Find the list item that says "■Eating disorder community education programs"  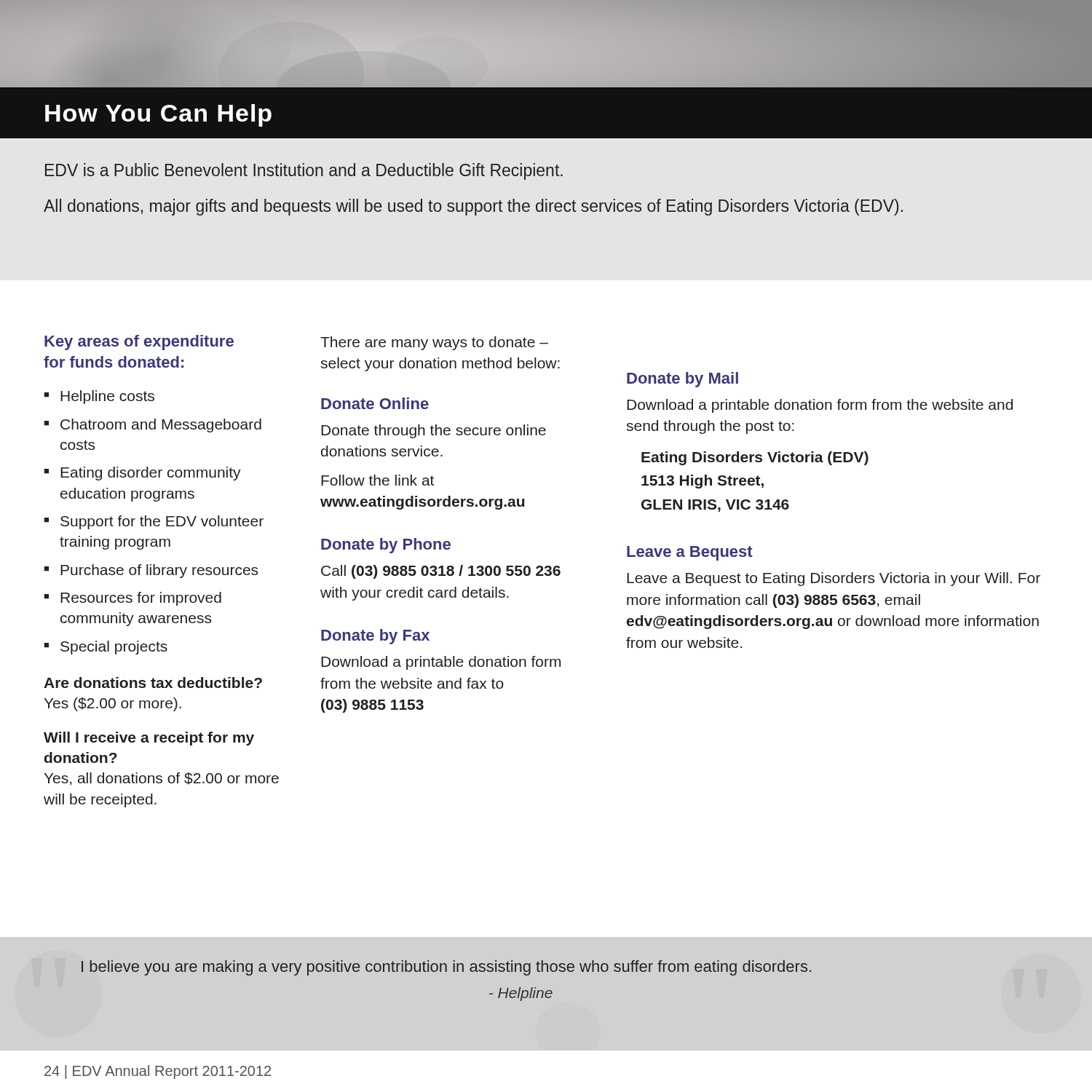coord(142,483)
